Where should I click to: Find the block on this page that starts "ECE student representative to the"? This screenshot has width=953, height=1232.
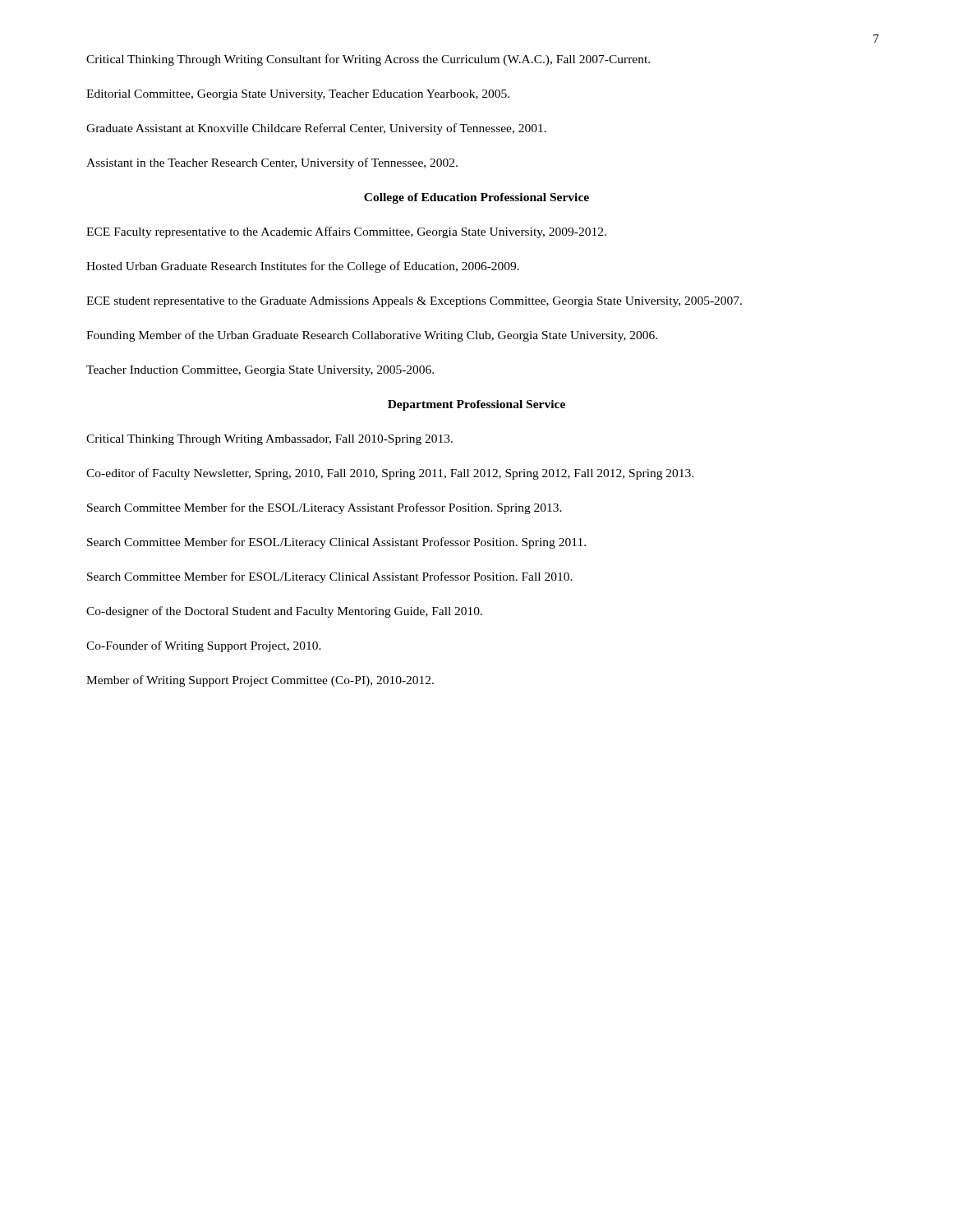pos(414,300)
